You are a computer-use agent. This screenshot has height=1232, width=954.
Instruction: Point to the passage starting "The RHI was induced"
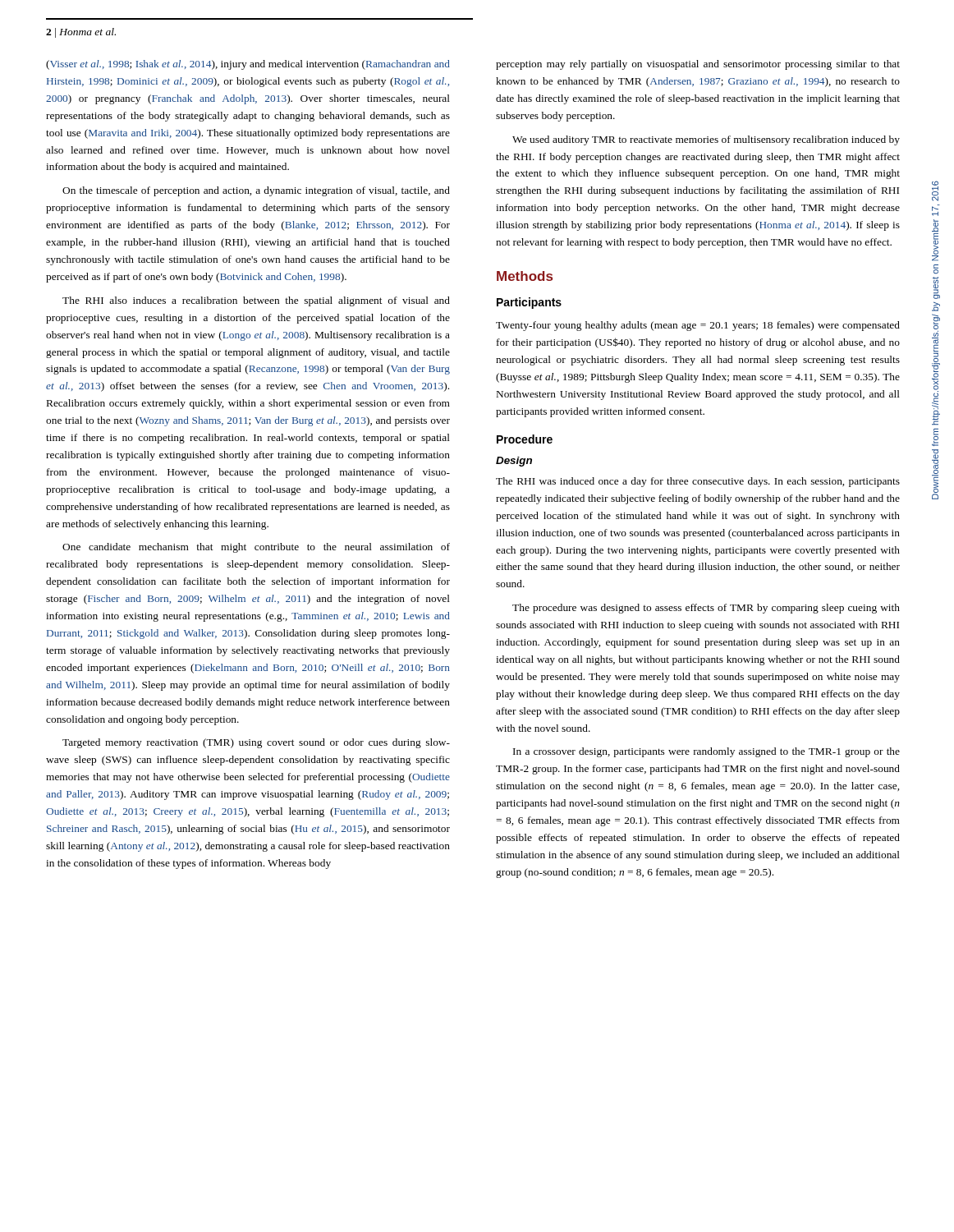tap(698, 677)
